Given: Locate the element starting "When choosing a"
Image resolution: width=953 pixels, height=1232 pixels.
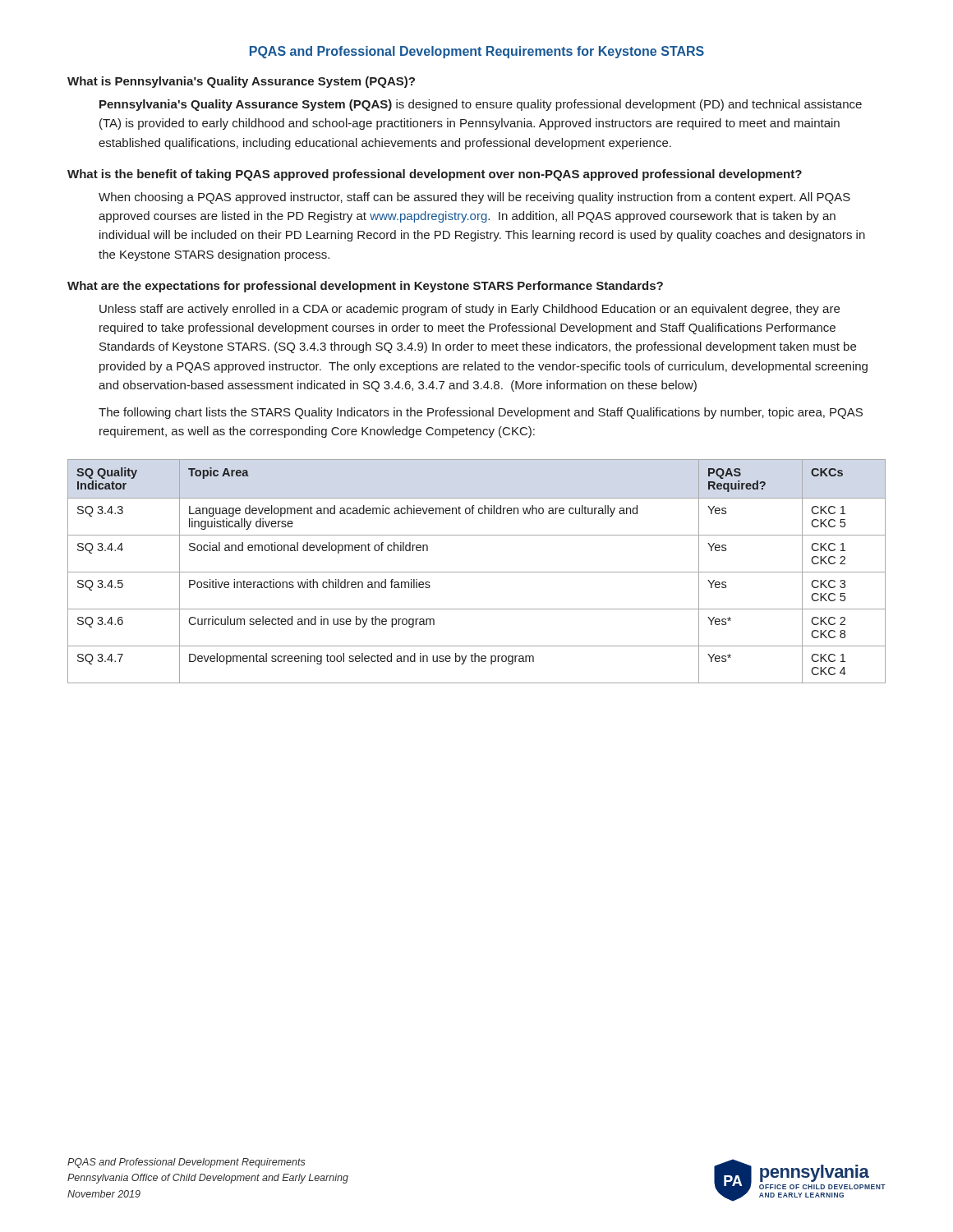Looking at the screenshot, I should pyautogui.click(x=482, y=225).
